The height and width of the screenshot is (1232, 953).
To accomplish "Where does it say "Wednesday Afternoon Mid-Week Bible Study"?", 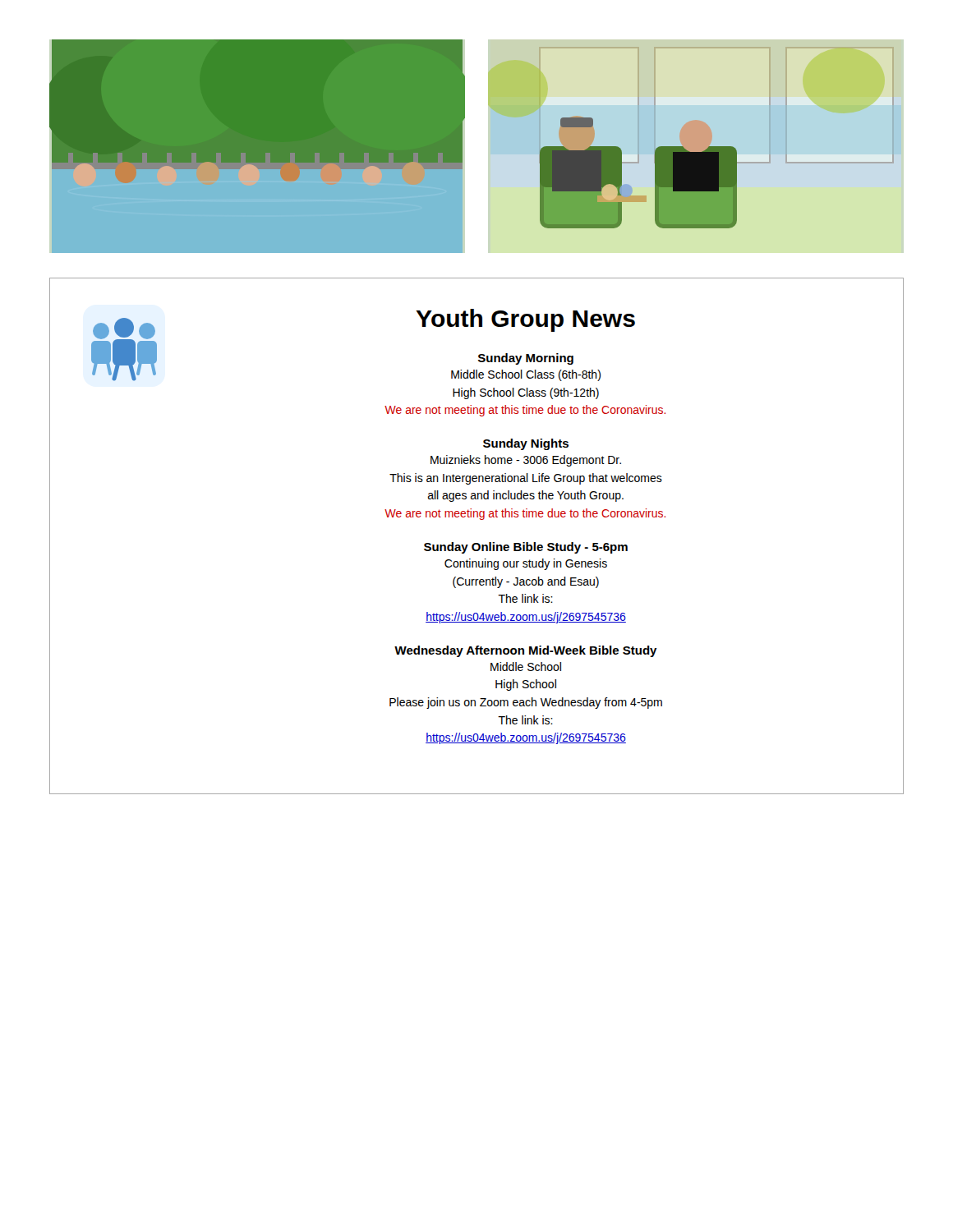I will [526, 650].
